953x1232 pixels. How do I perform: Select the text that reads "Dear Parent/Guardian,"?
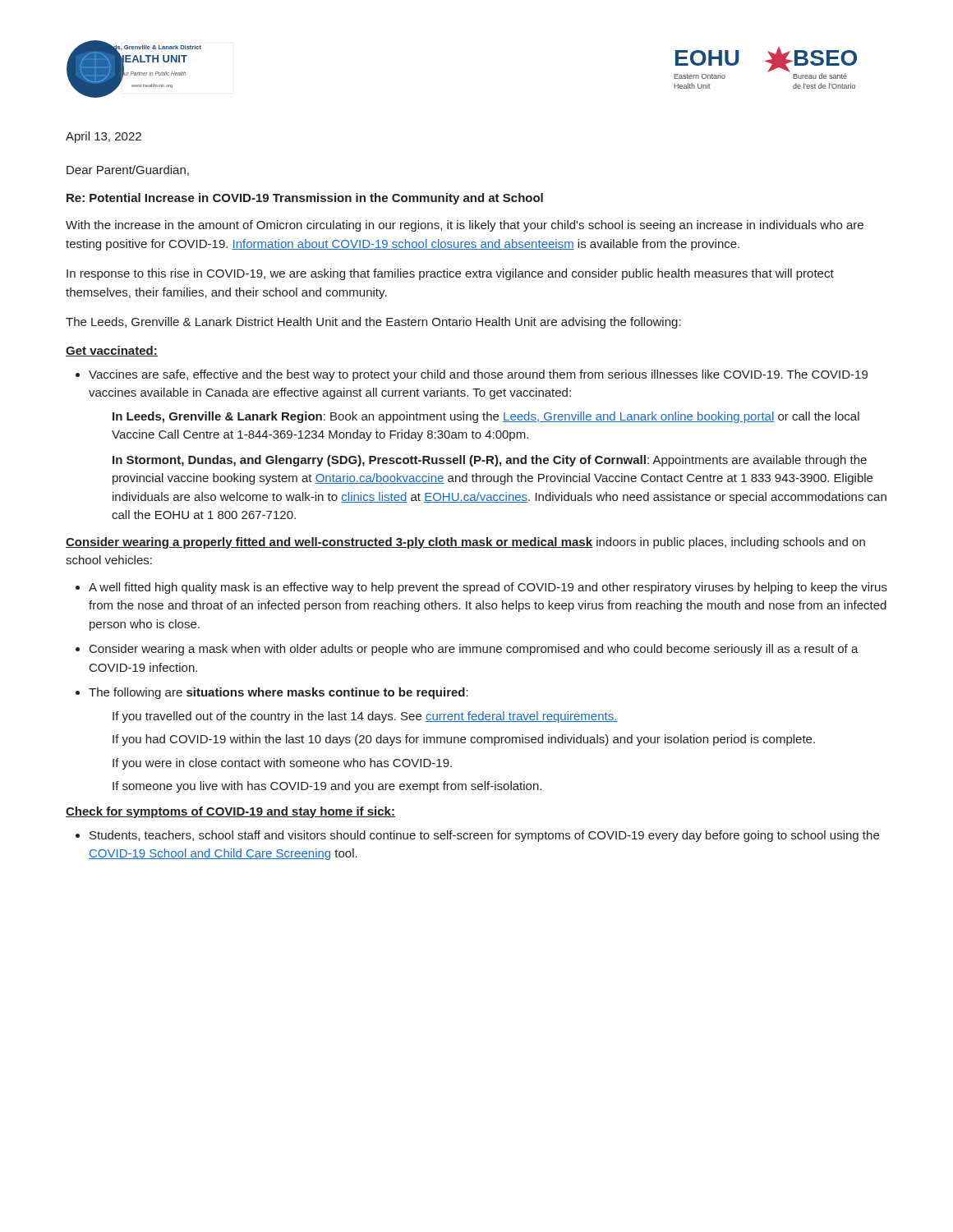128,169
